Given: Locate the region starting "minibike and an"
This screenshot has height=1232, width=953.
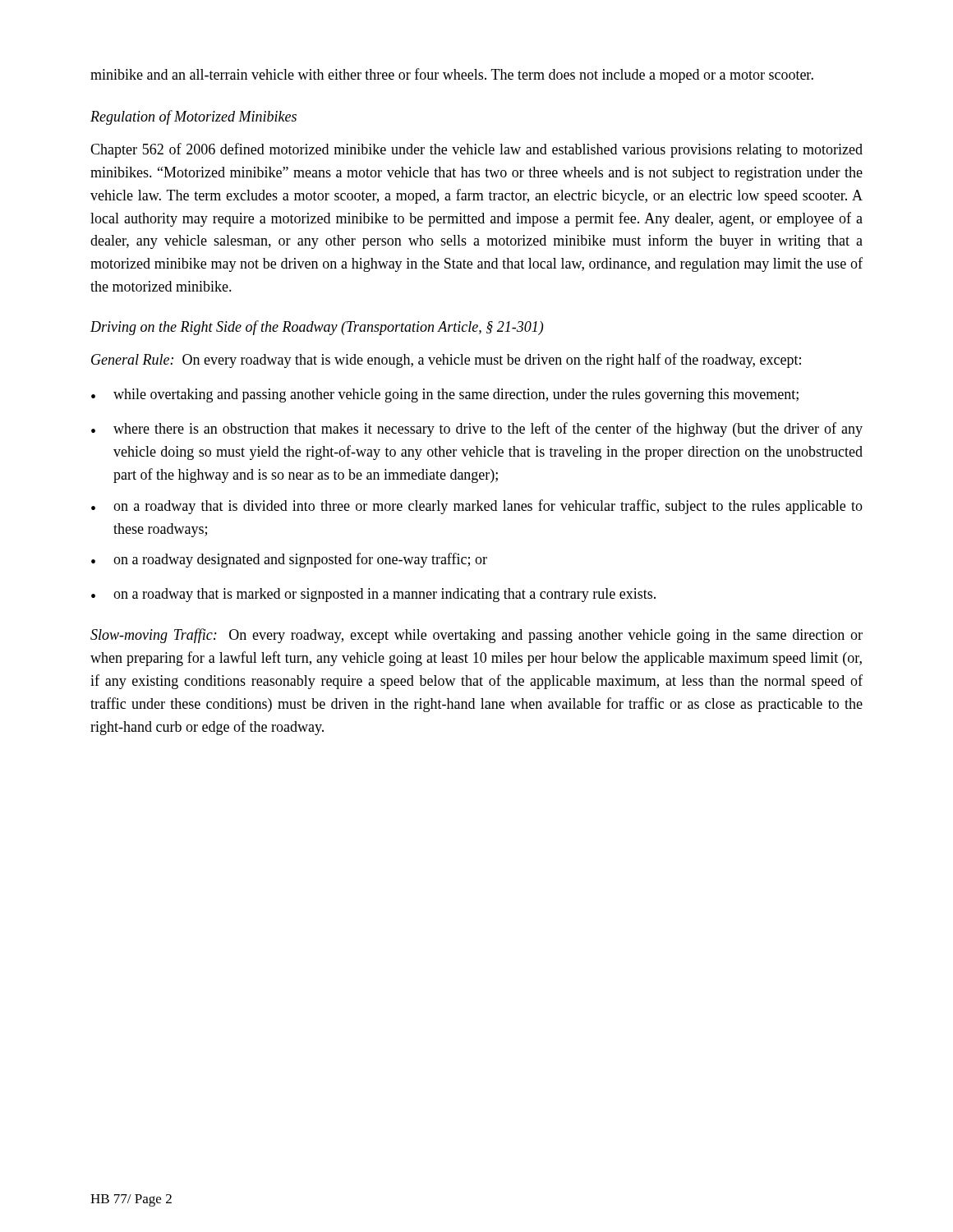Looking at the screenshot, I should (x=476, y=76).
